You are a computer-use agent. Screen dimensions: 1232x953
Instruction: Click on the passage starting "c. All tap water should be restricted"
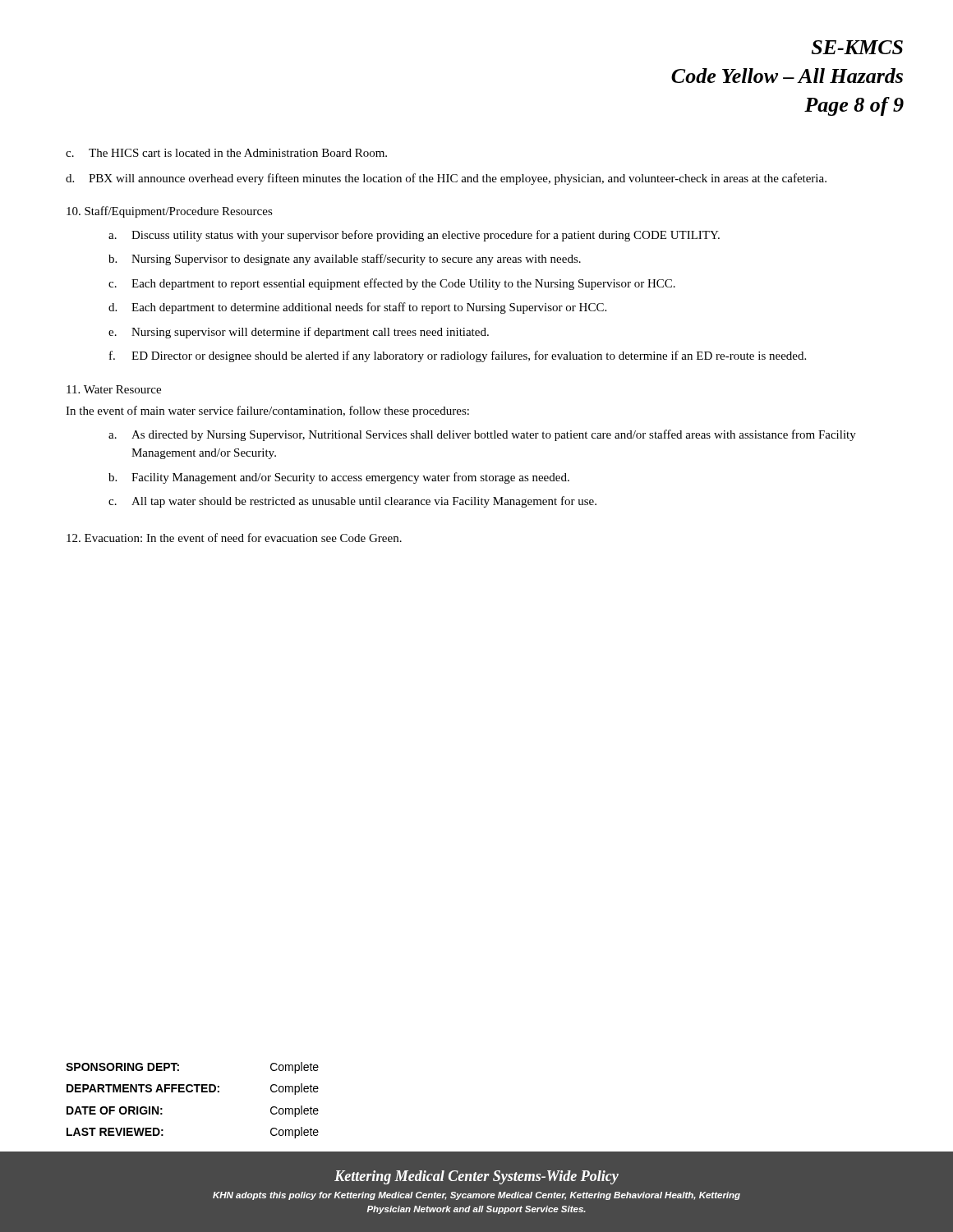353,501
